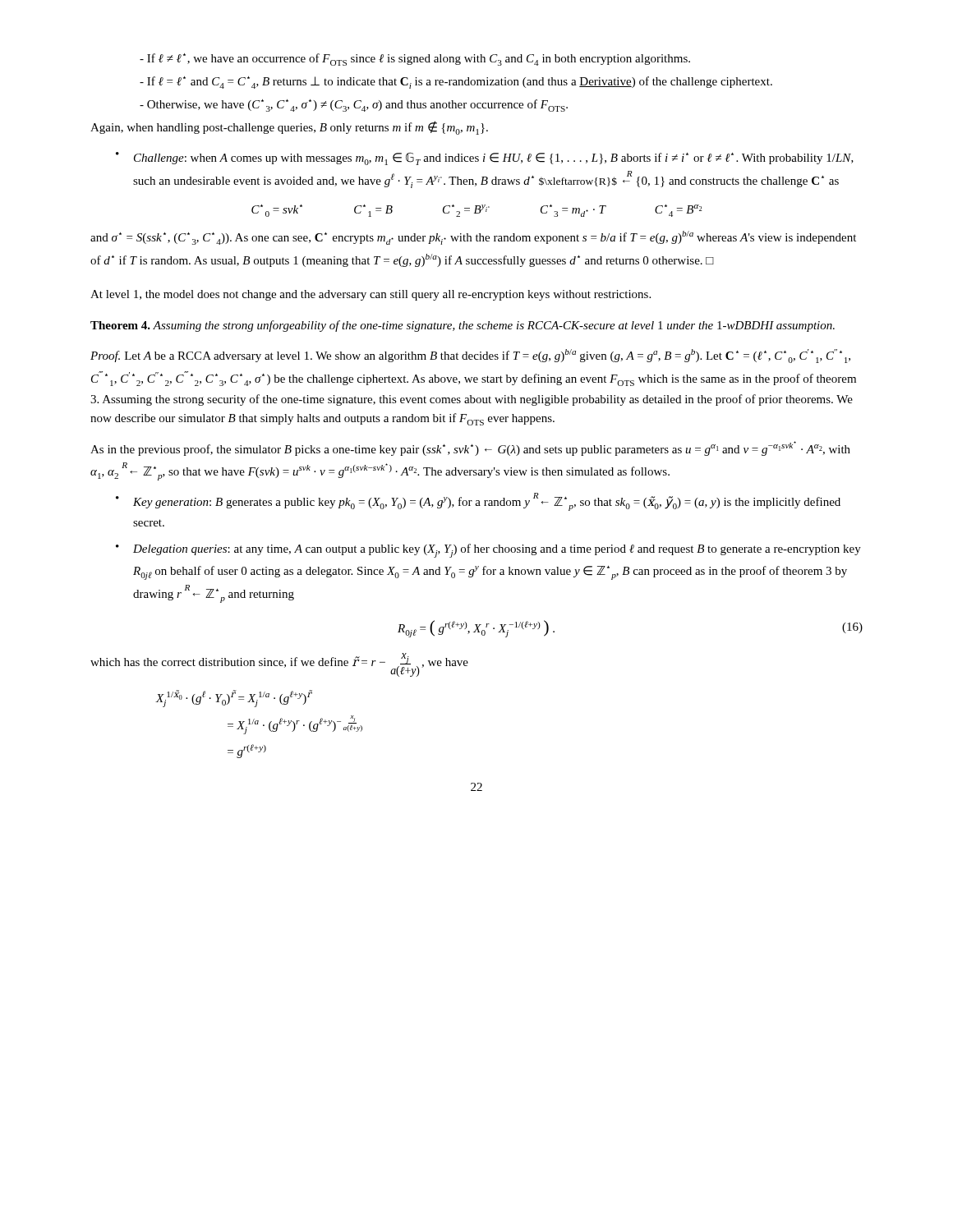This screenshot has width=953, height=1232.
Task: Point to the element starting "Theorem 4. Assuming"
Action: click(463, 325)
